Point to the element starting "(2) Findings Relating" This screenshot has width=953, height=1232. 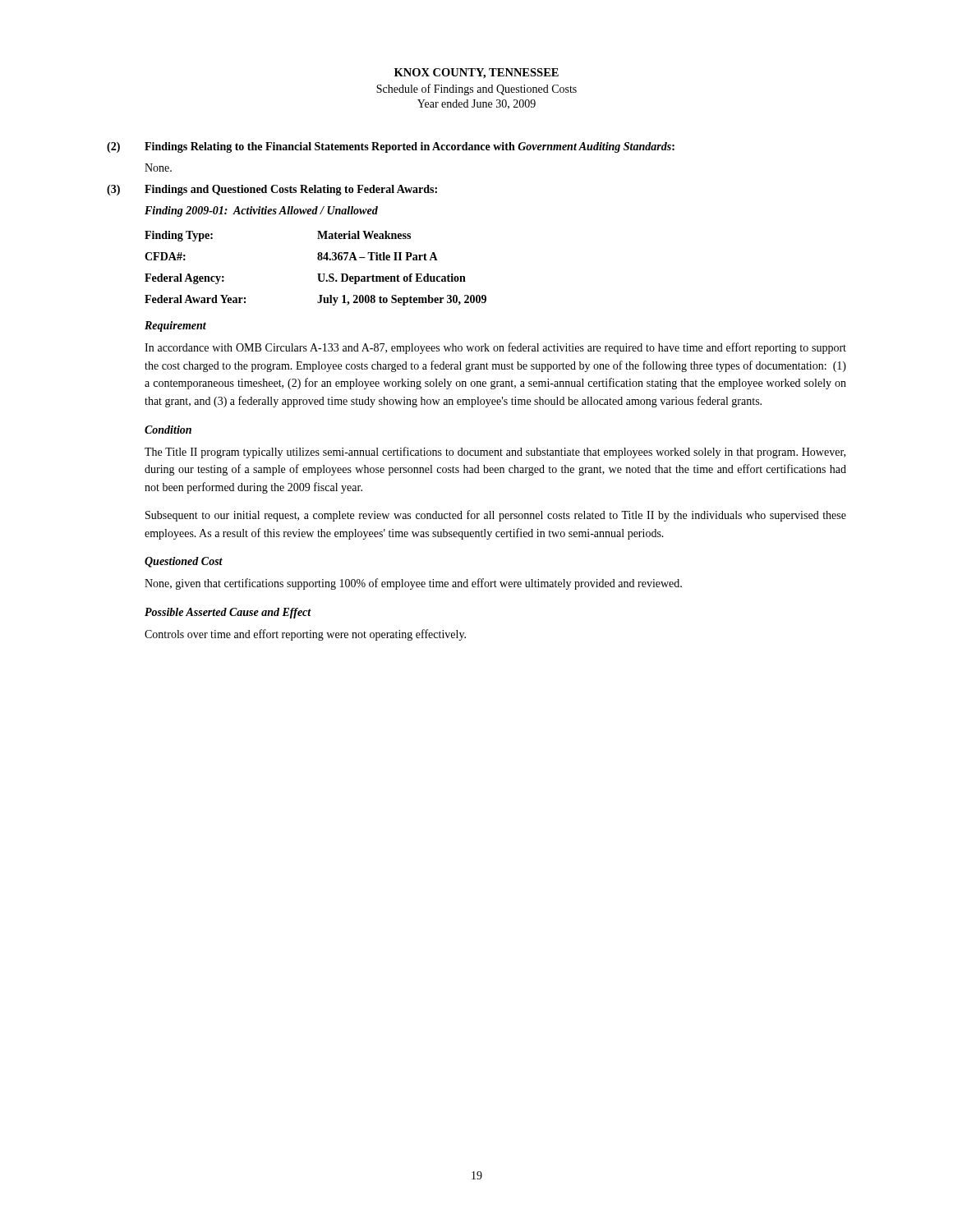point(391,147)
